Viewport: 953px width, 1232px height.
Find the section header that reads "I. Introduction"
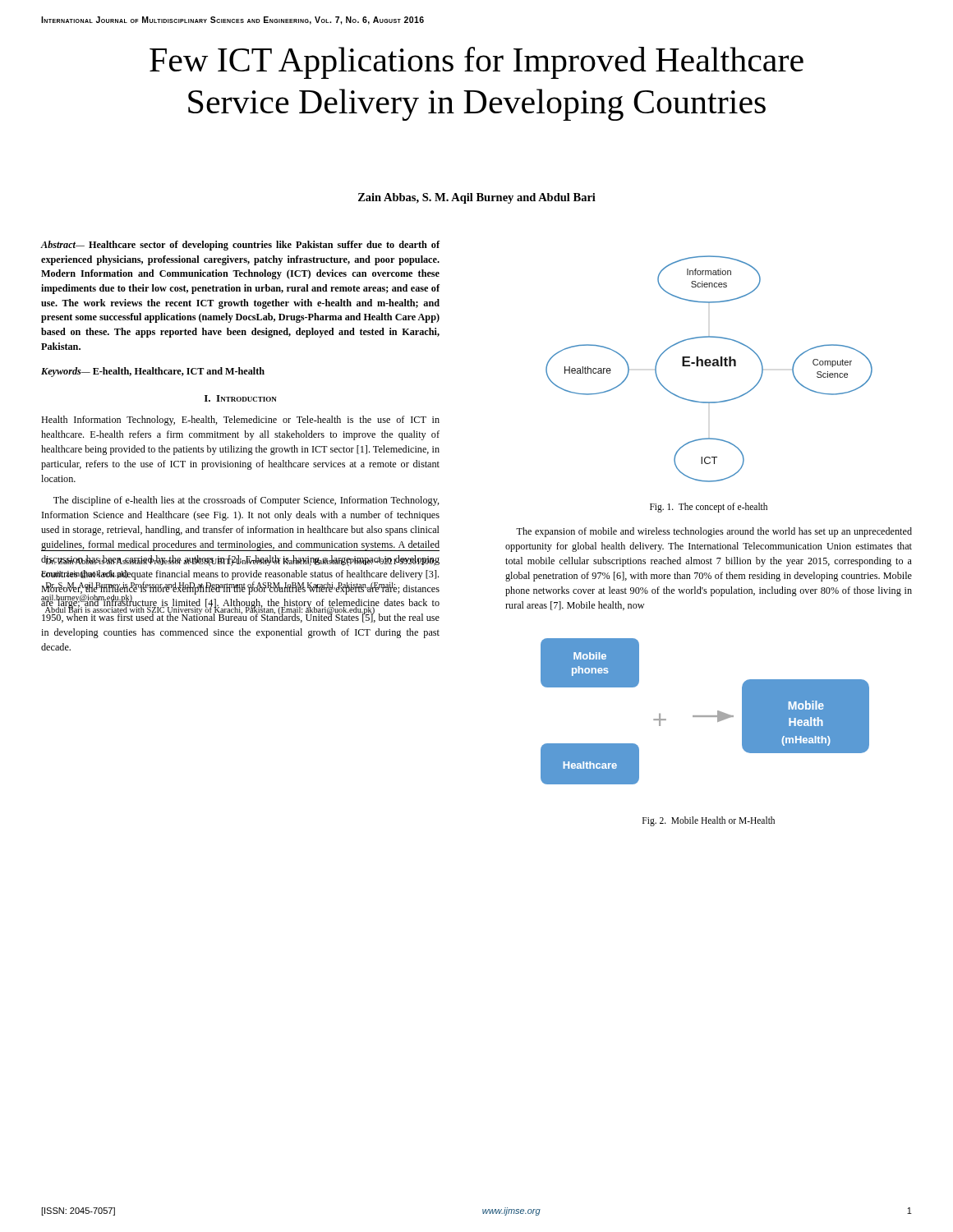tap(240, 398)
